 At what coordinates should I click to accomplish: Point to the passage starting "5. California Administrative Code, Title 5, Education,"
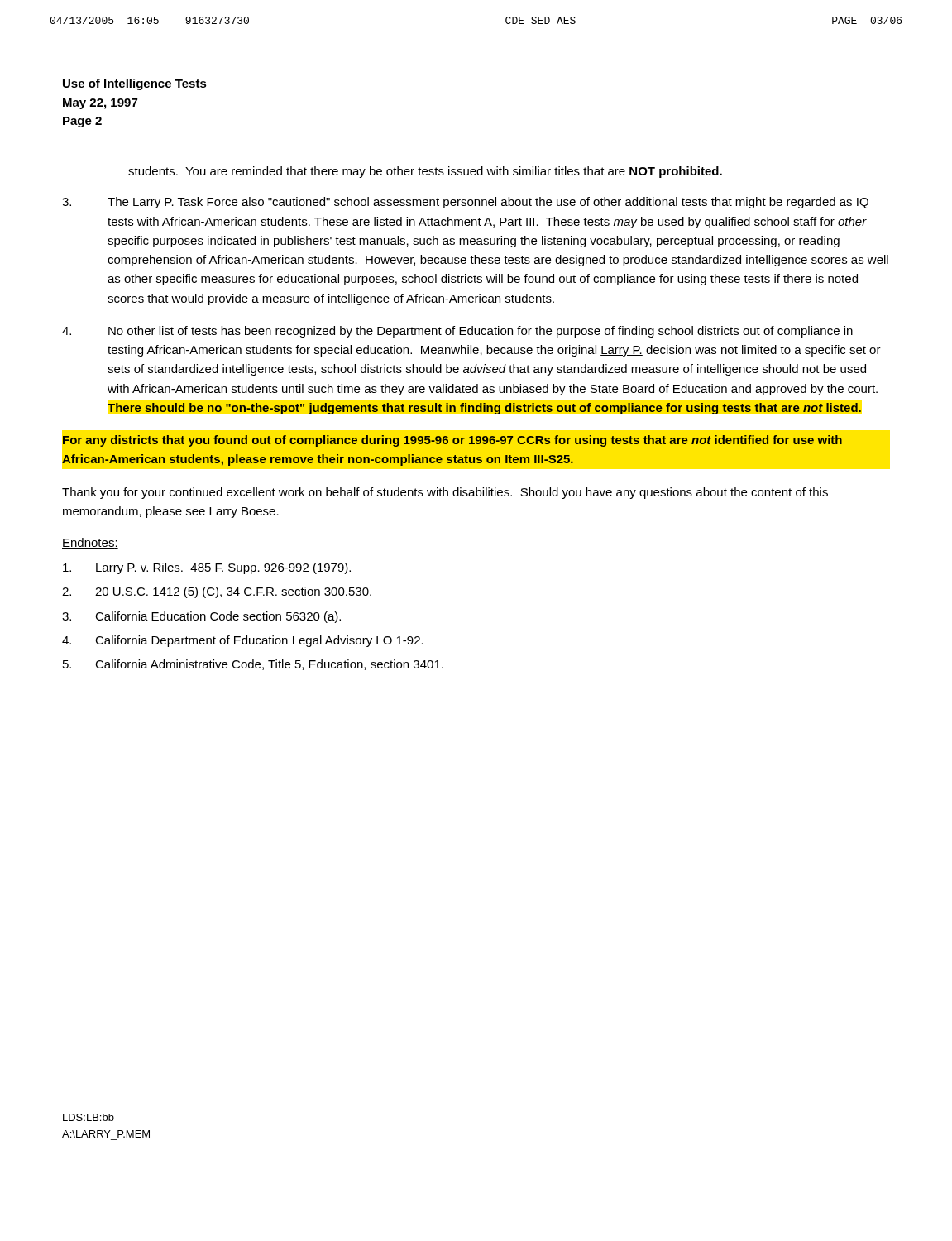[x=253, y=665]
